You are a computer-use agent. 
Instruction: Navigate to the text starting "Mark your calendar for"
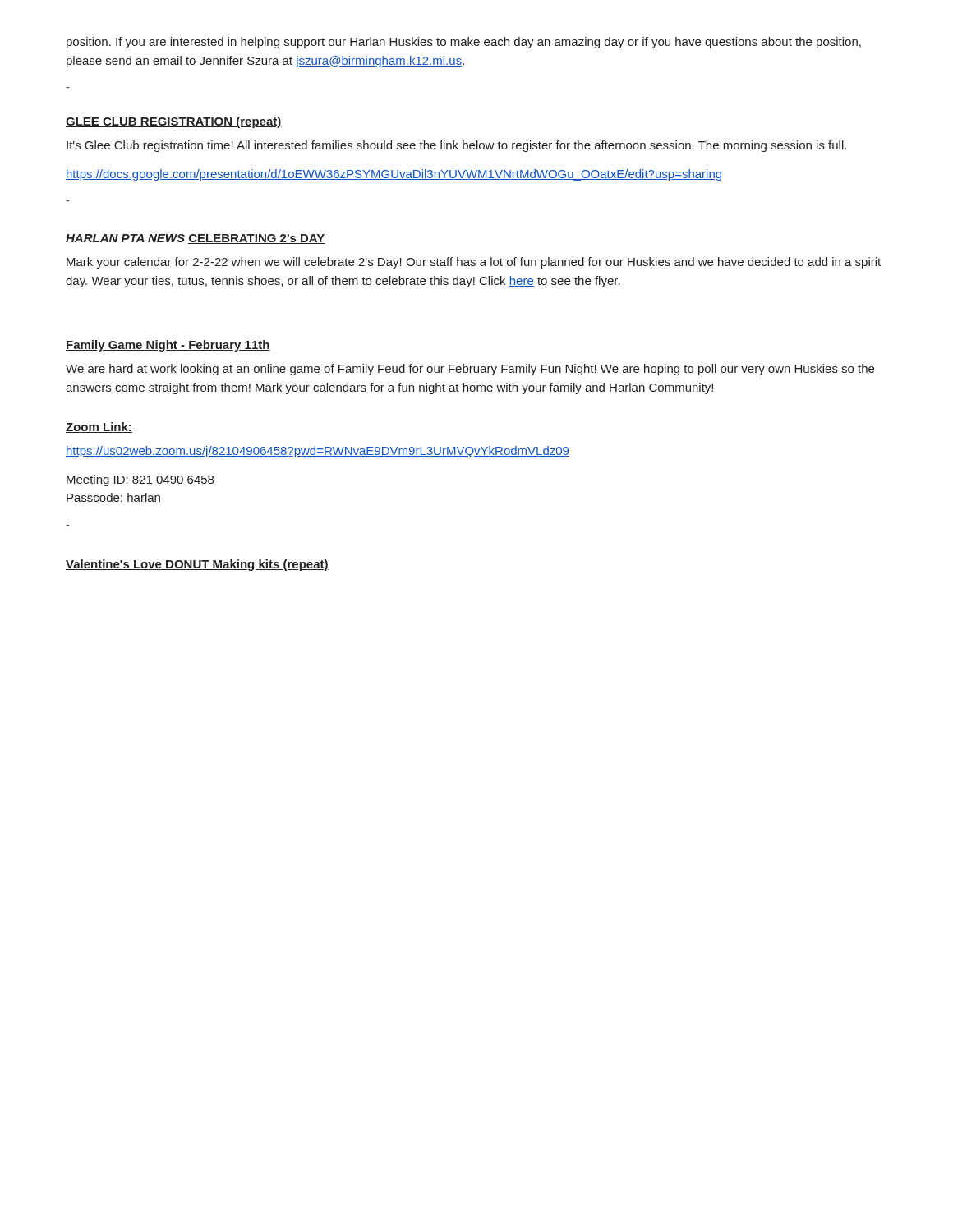(476, 271)
